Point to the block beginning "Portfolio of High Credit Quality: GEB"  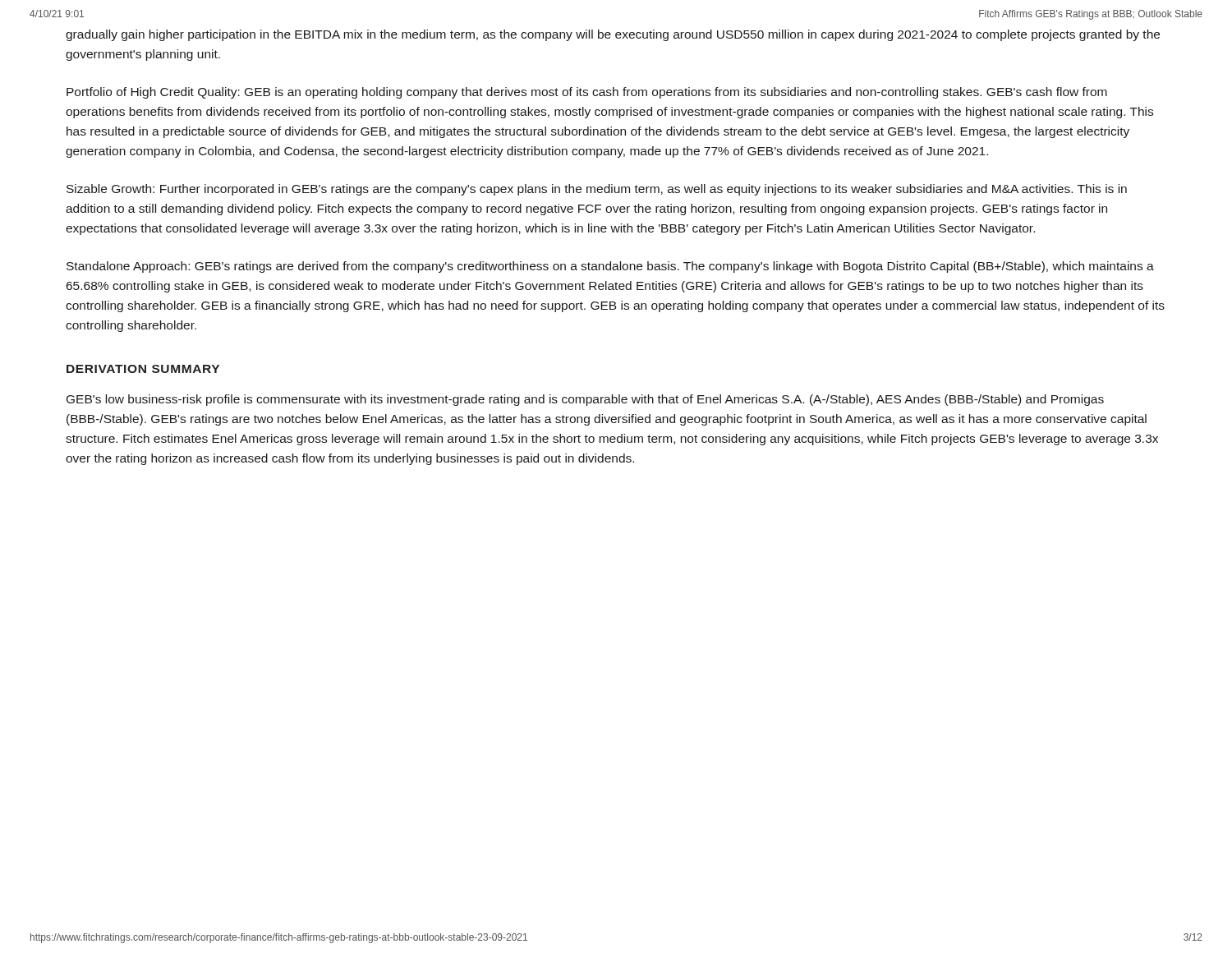[x=610, y=121]
